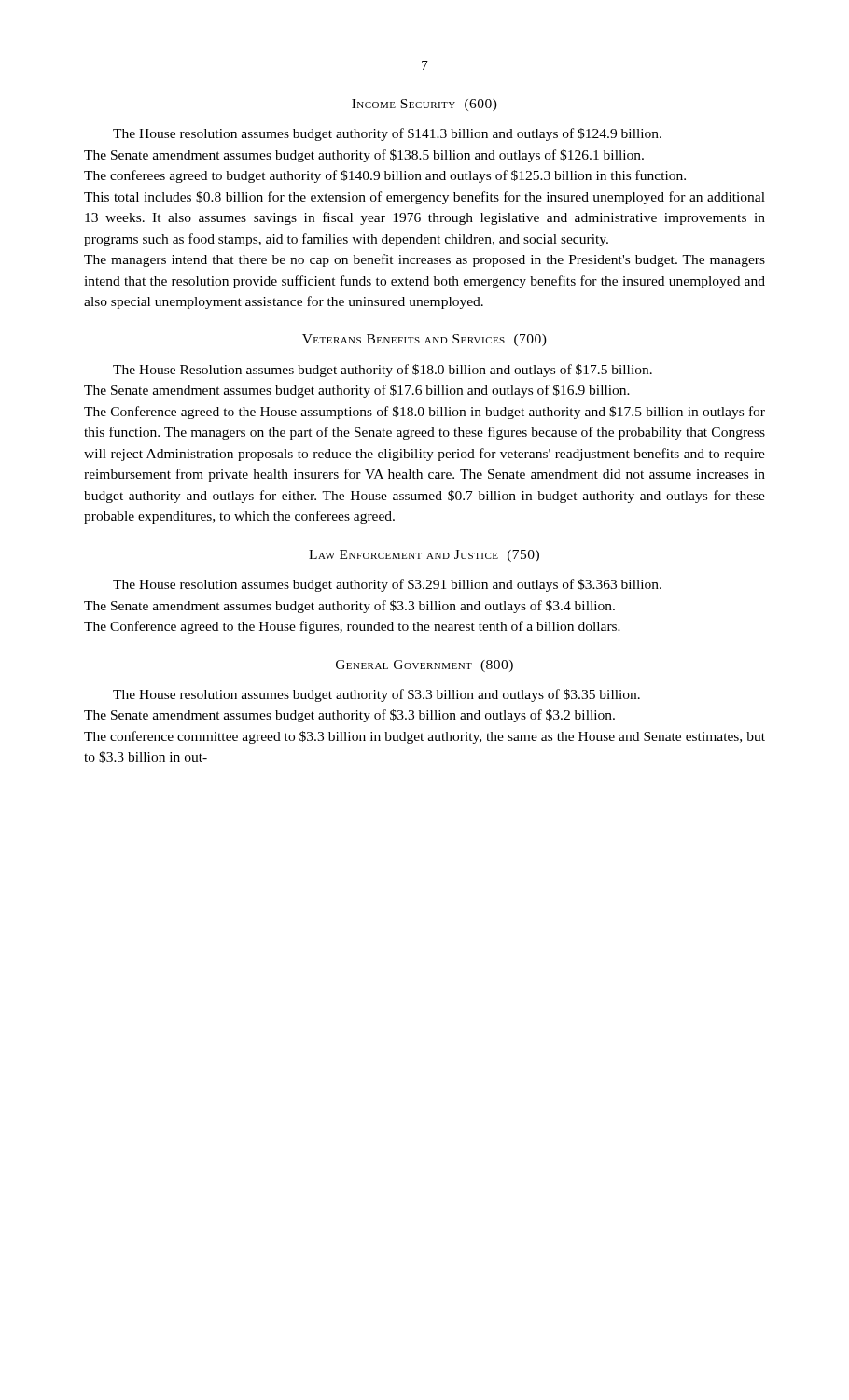The image size is (849, 1400).
Task: Navigate to the text block starting "Veterans Benefits and Services (700)"
Action: point(424,339)
